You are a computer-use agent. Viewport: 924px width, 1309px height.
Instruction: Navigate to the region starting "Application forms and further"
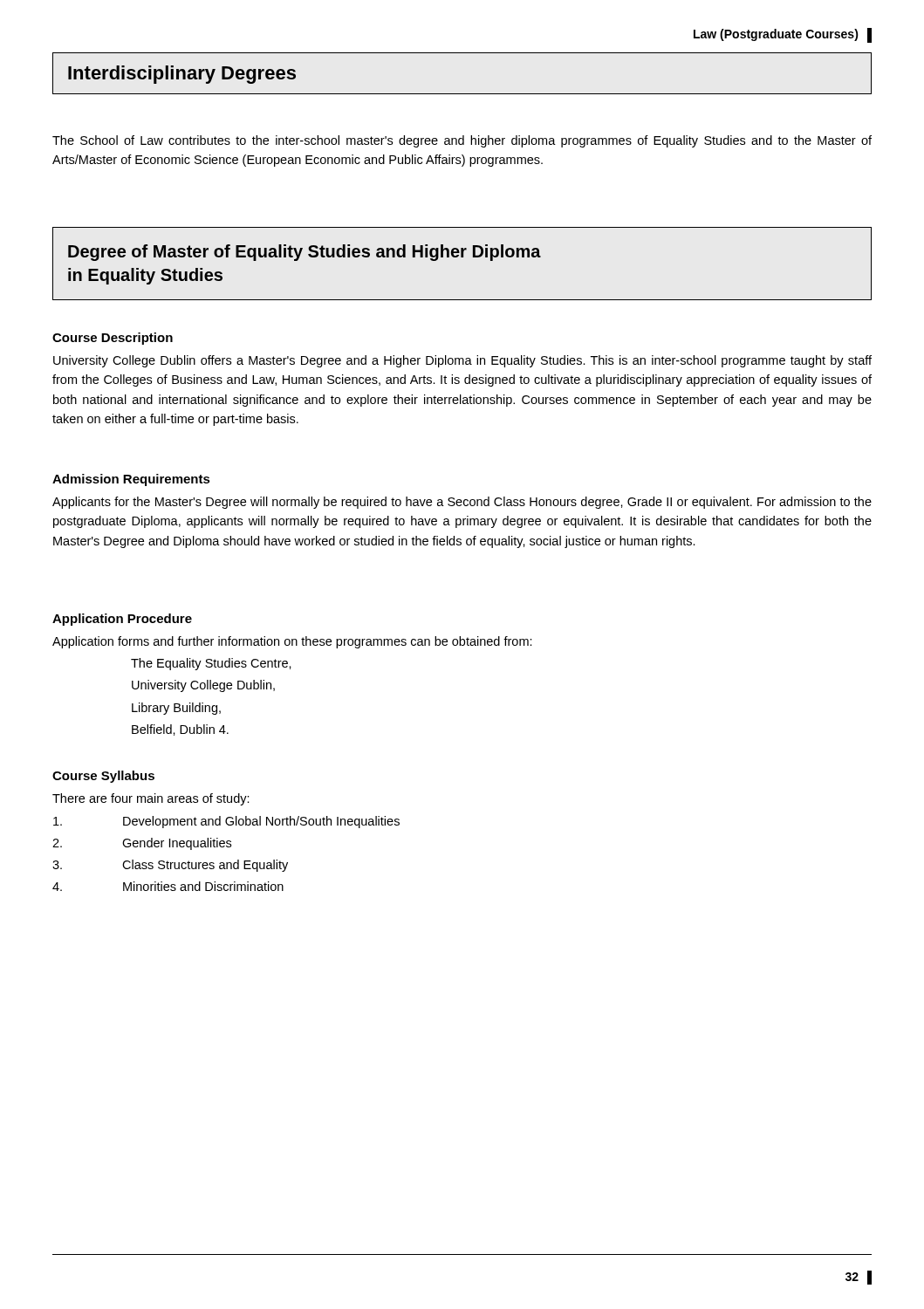click(293, 641)
